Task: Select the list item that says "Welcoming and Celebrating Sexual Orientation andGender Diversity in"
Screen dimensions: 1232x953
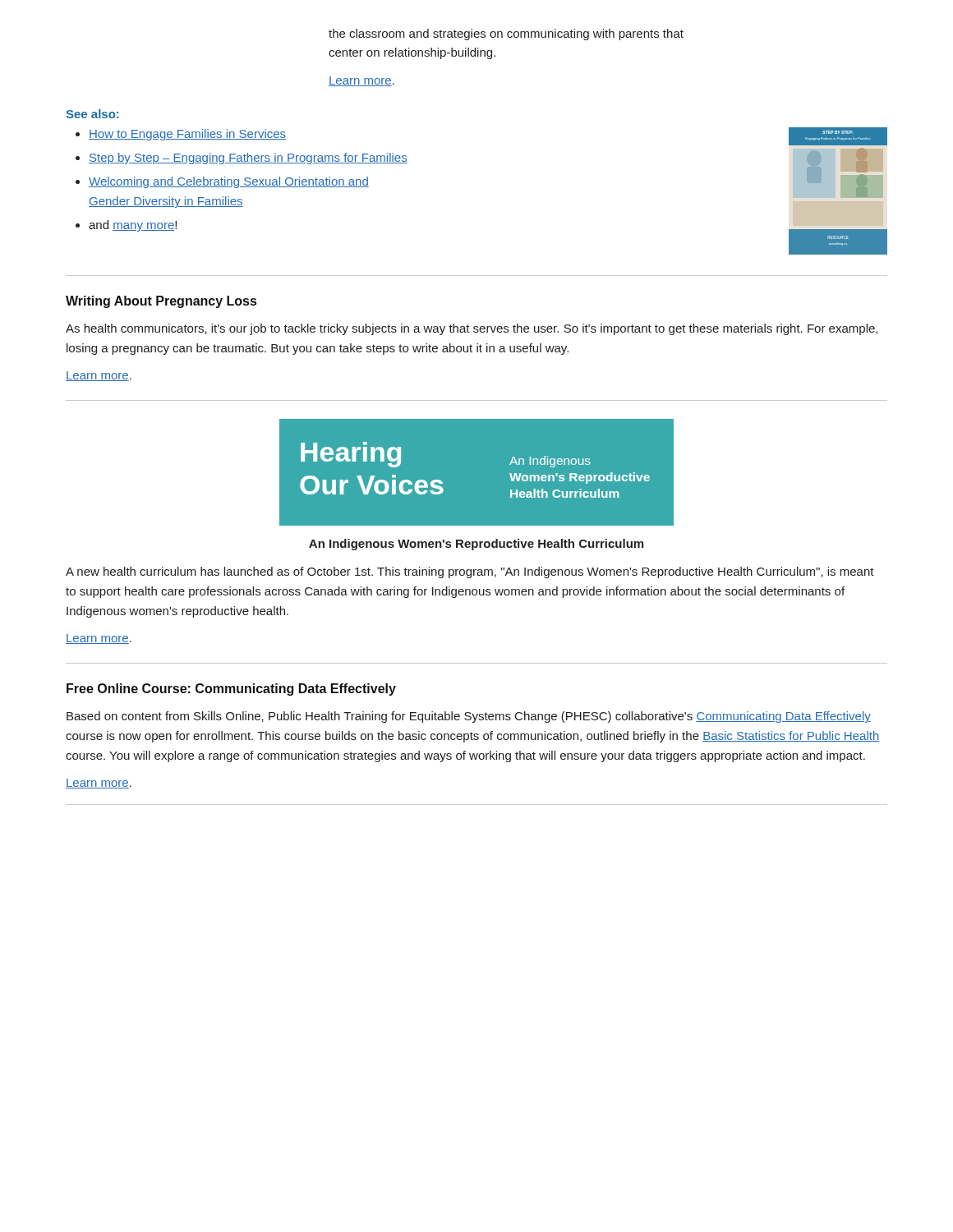Action: [229, 191]
